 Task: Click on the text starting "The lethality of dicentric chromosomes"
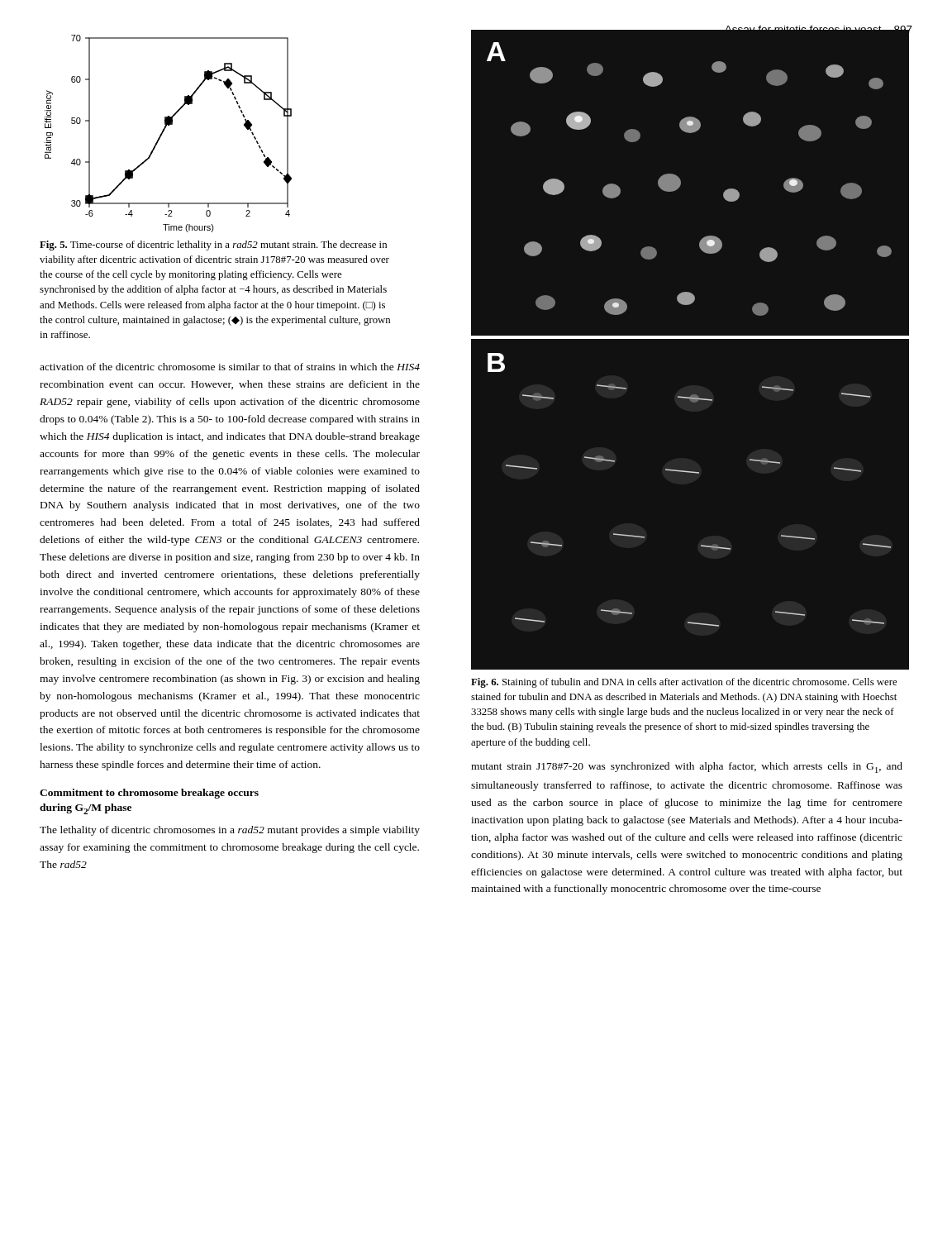[x=230, y=847]
